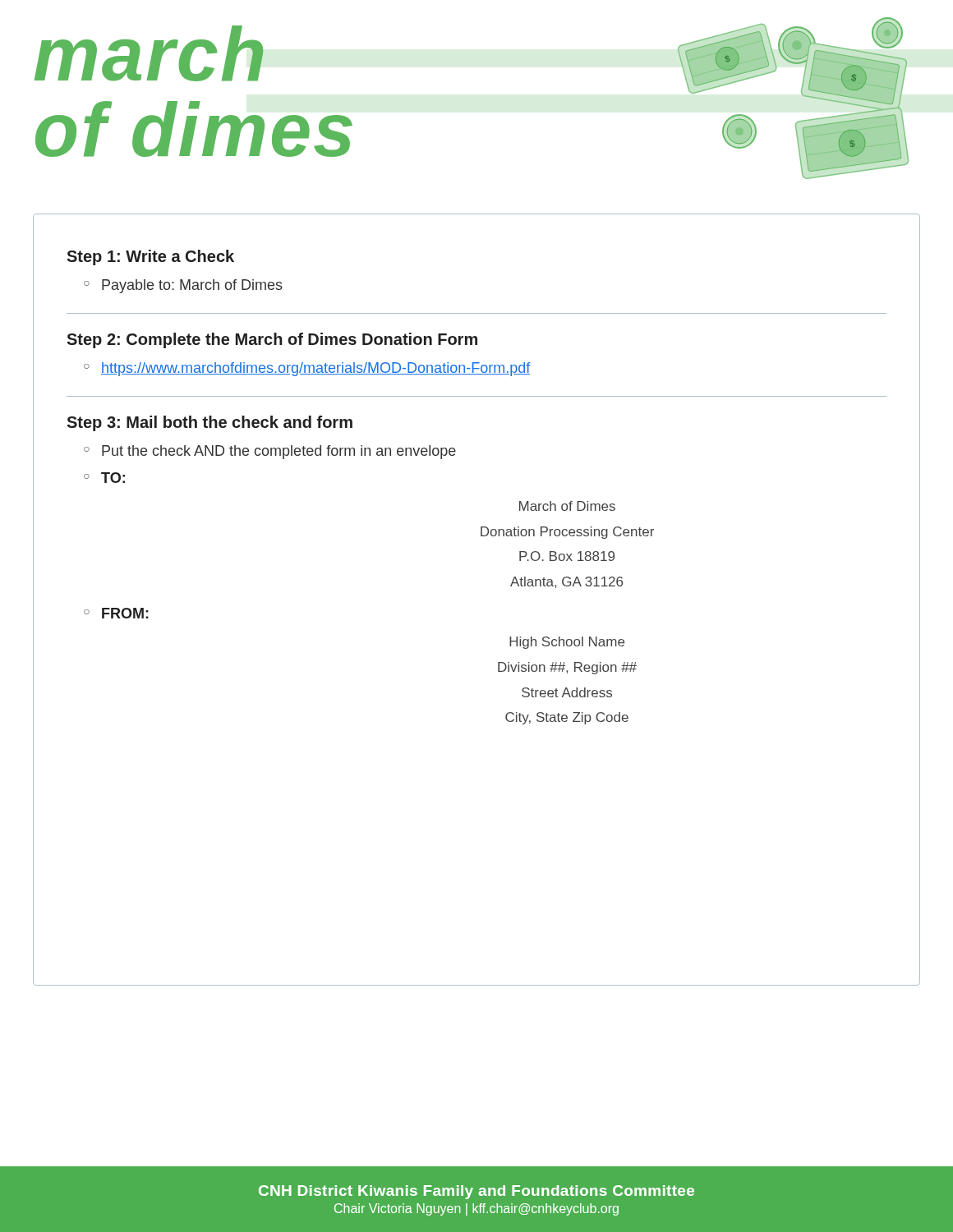Screen dimensions: 1232x953
Task: Where does it say "Step 1: Write a Check"?
Action: [150, 256]
